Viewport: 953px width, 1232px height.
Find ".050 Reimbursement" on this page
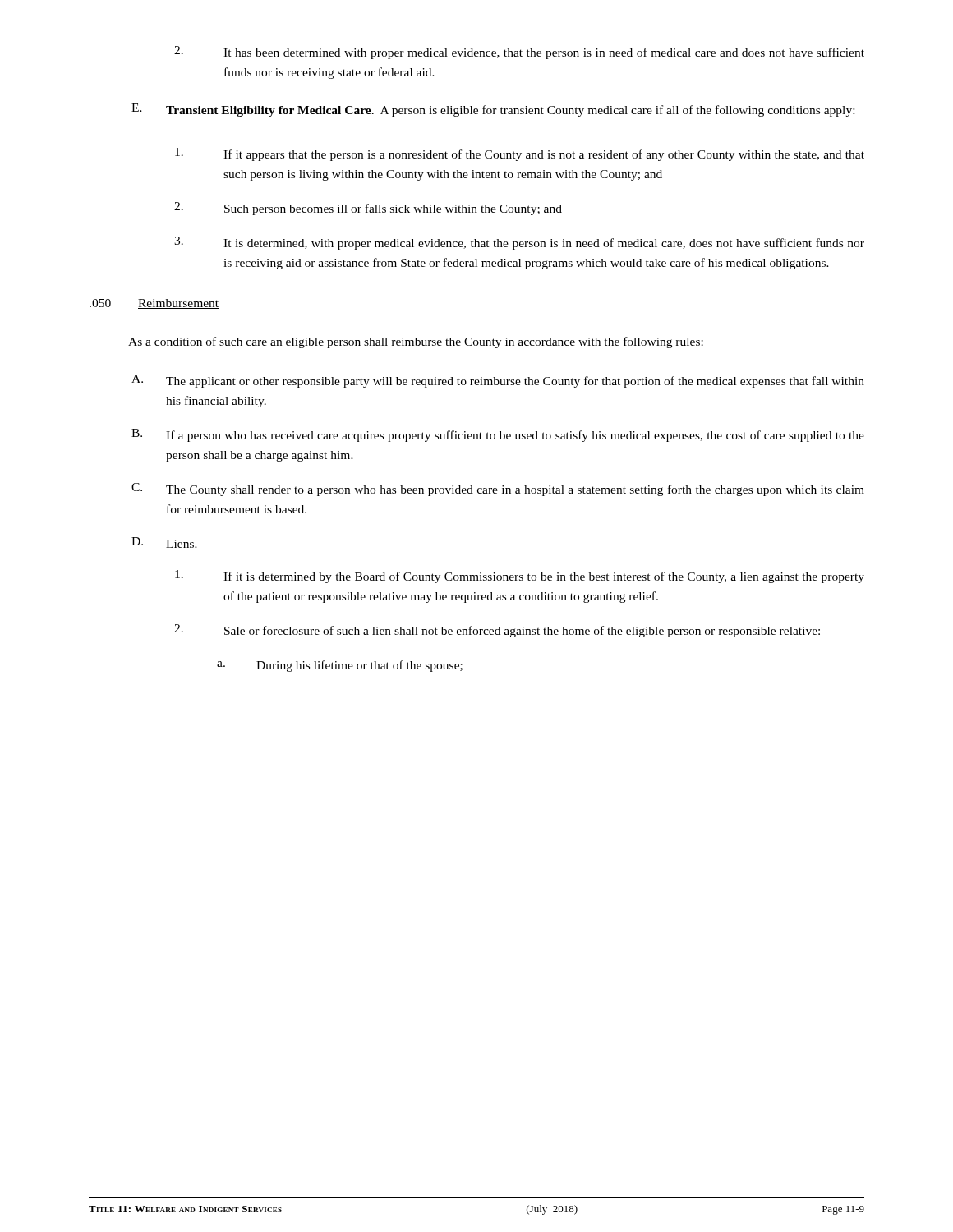point(154,304)
